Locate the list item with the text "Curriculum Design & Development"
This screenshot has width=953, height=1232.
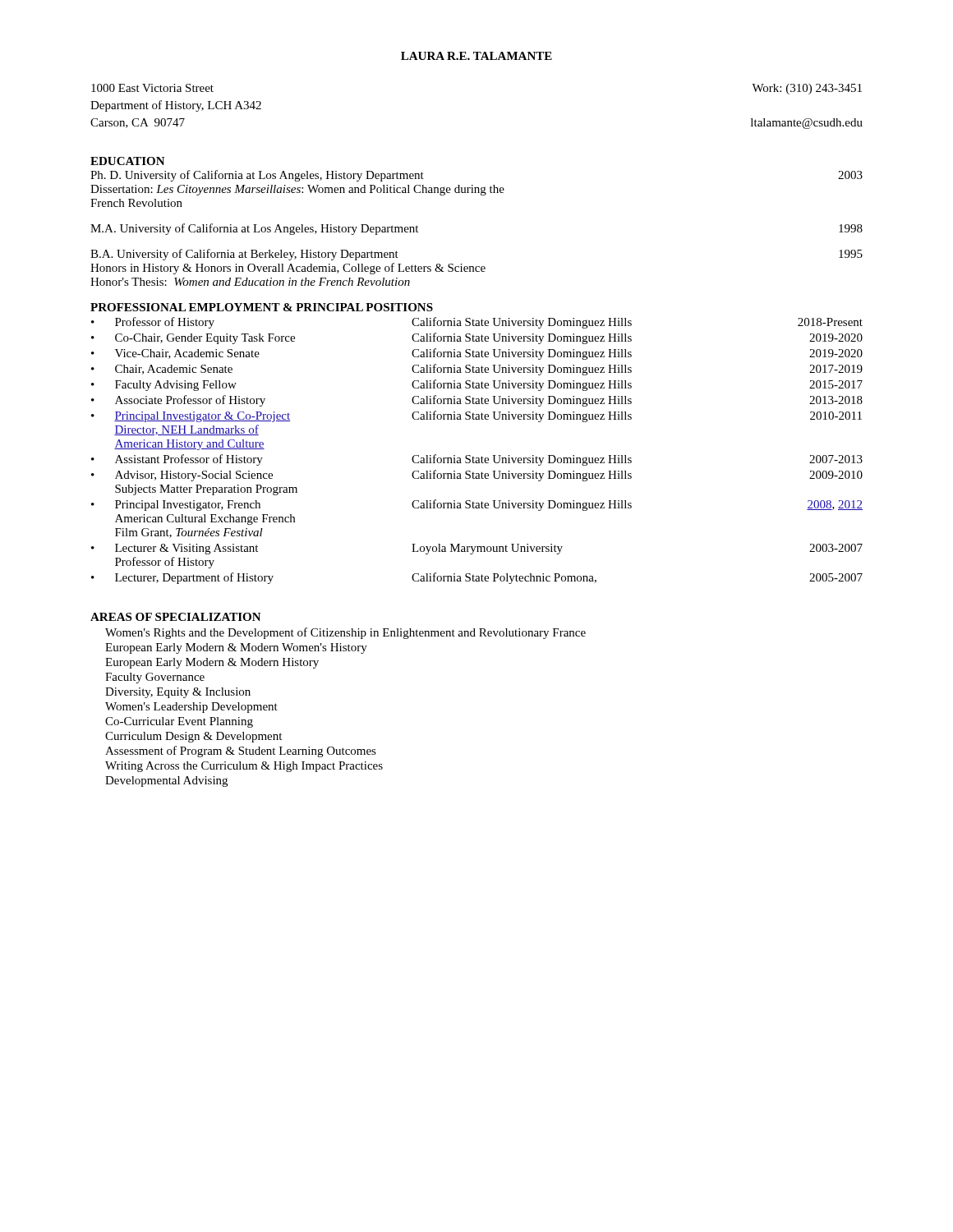coord(194,736)
